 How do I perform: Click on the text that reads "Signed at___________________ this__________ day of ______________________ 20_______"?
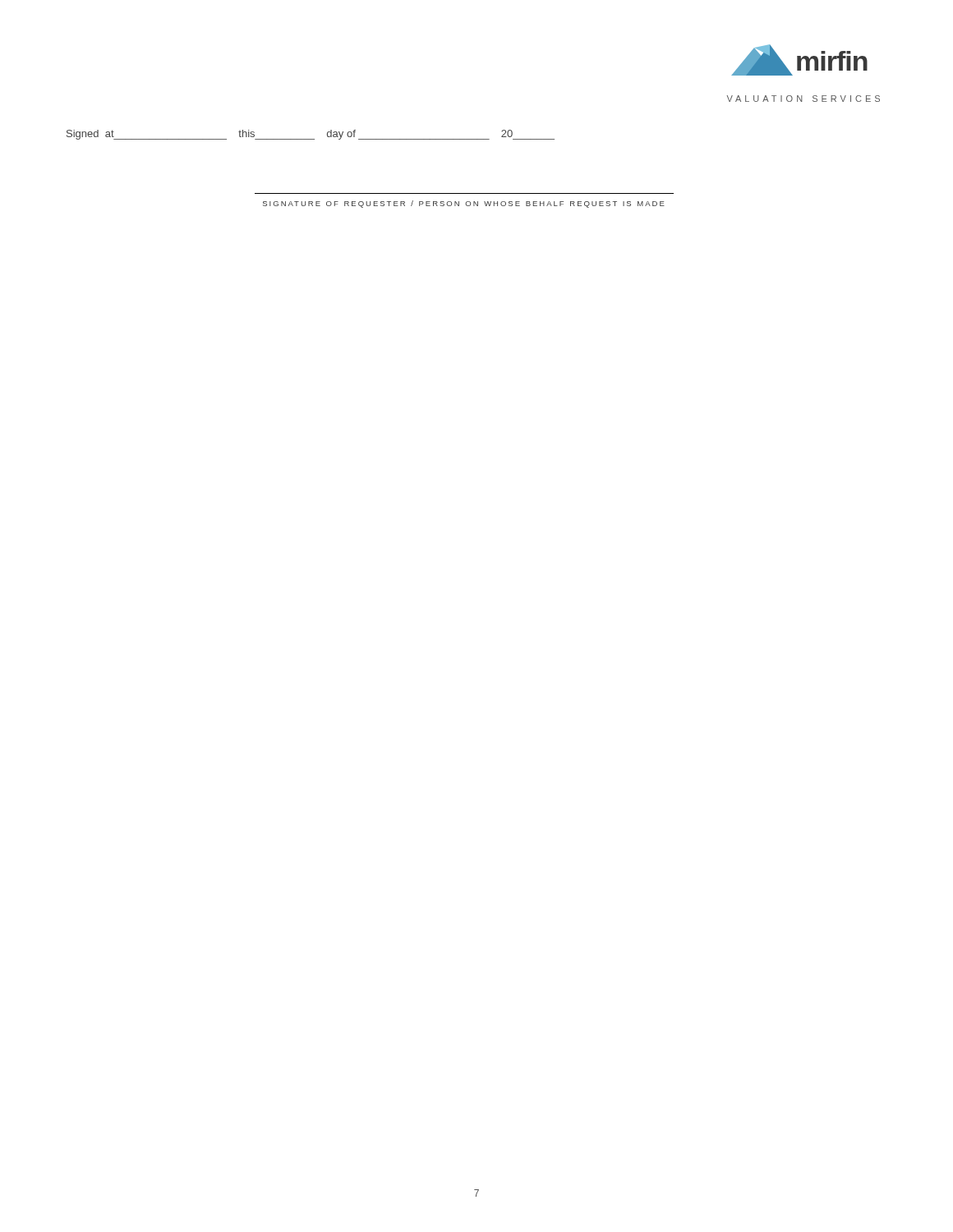310,133
